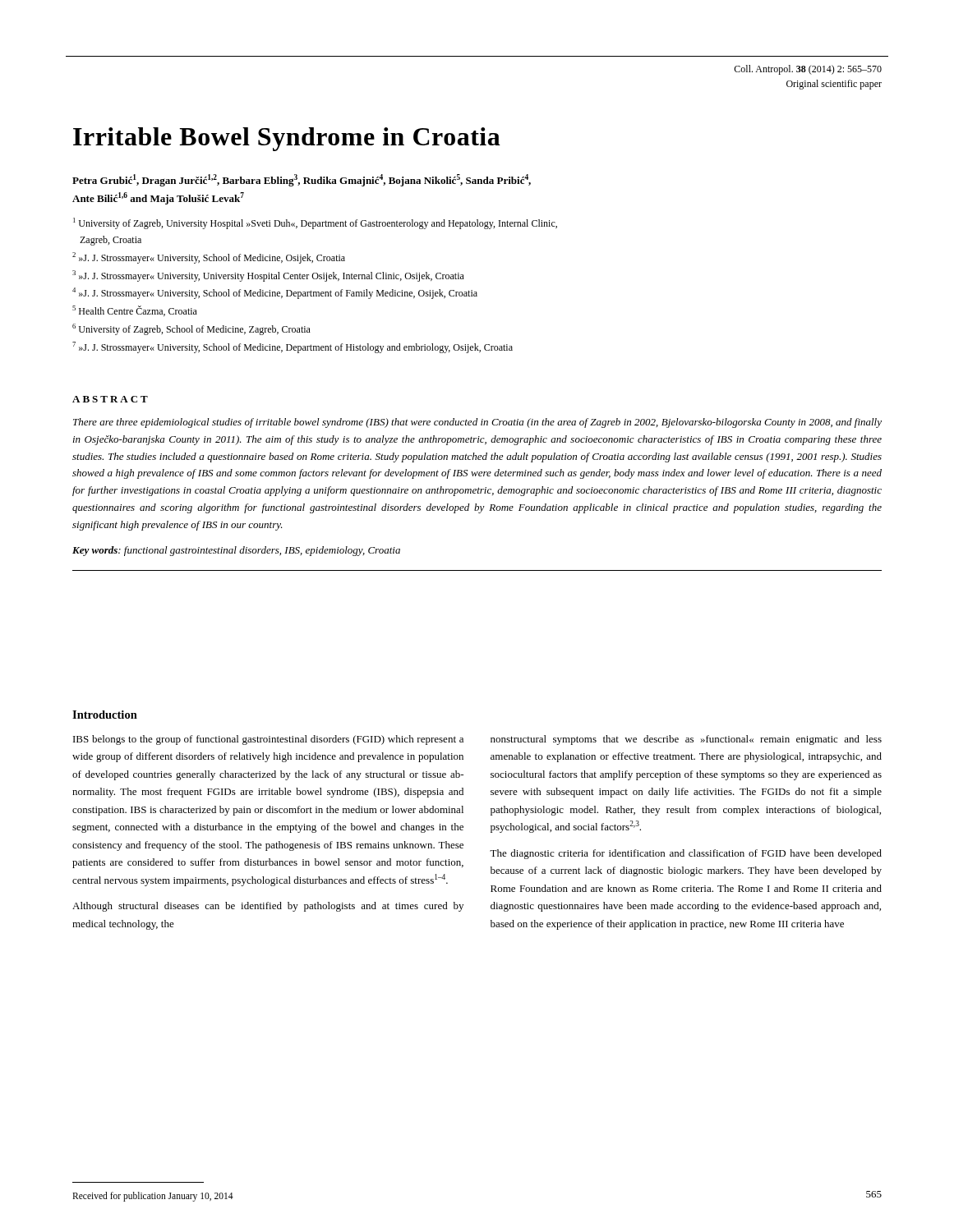
Task: Locate a footnote
Action: click(153, 1196)
